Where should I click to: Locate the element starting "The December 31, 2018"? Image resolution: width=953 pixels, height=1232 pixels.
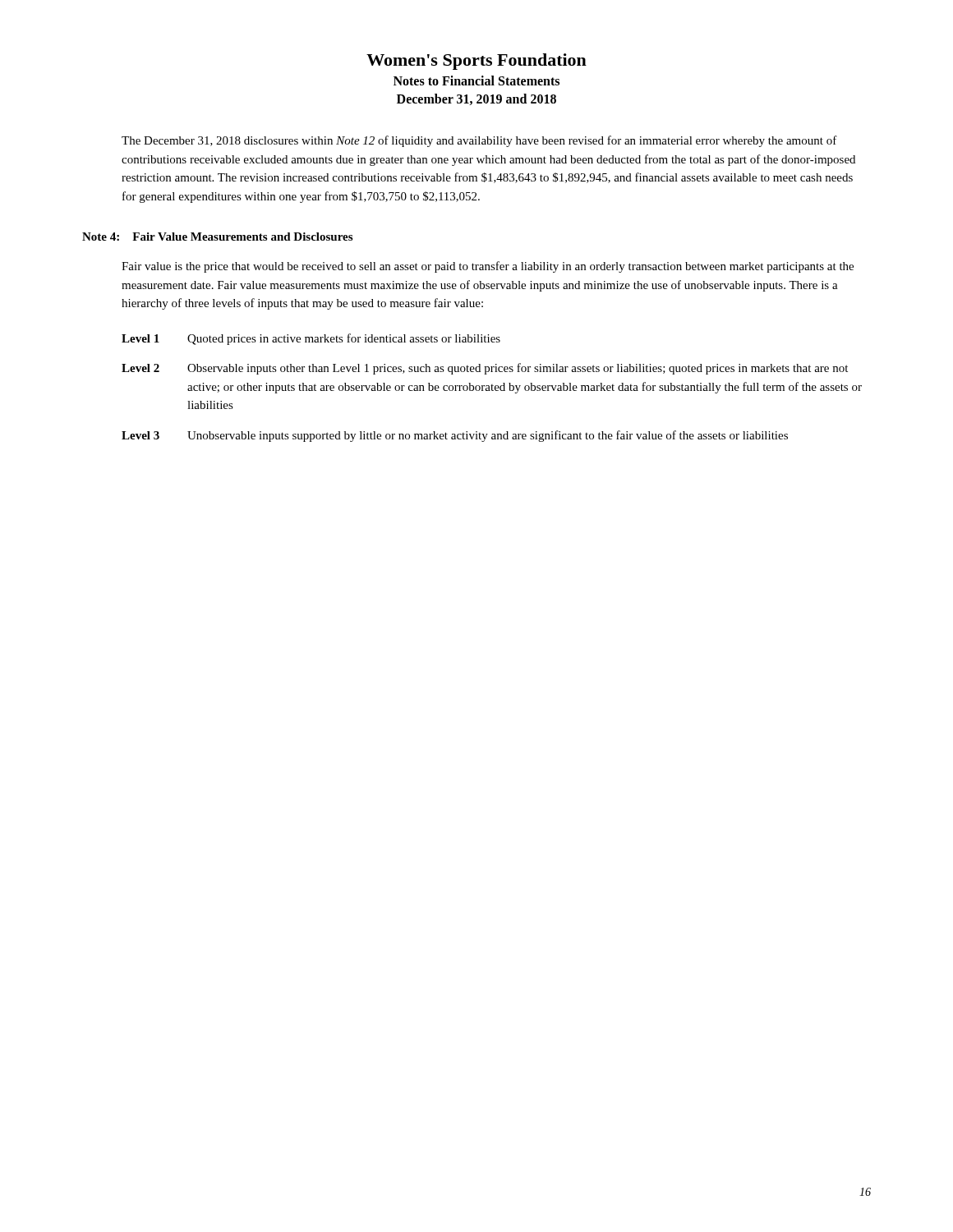click(x=489, y=168)
